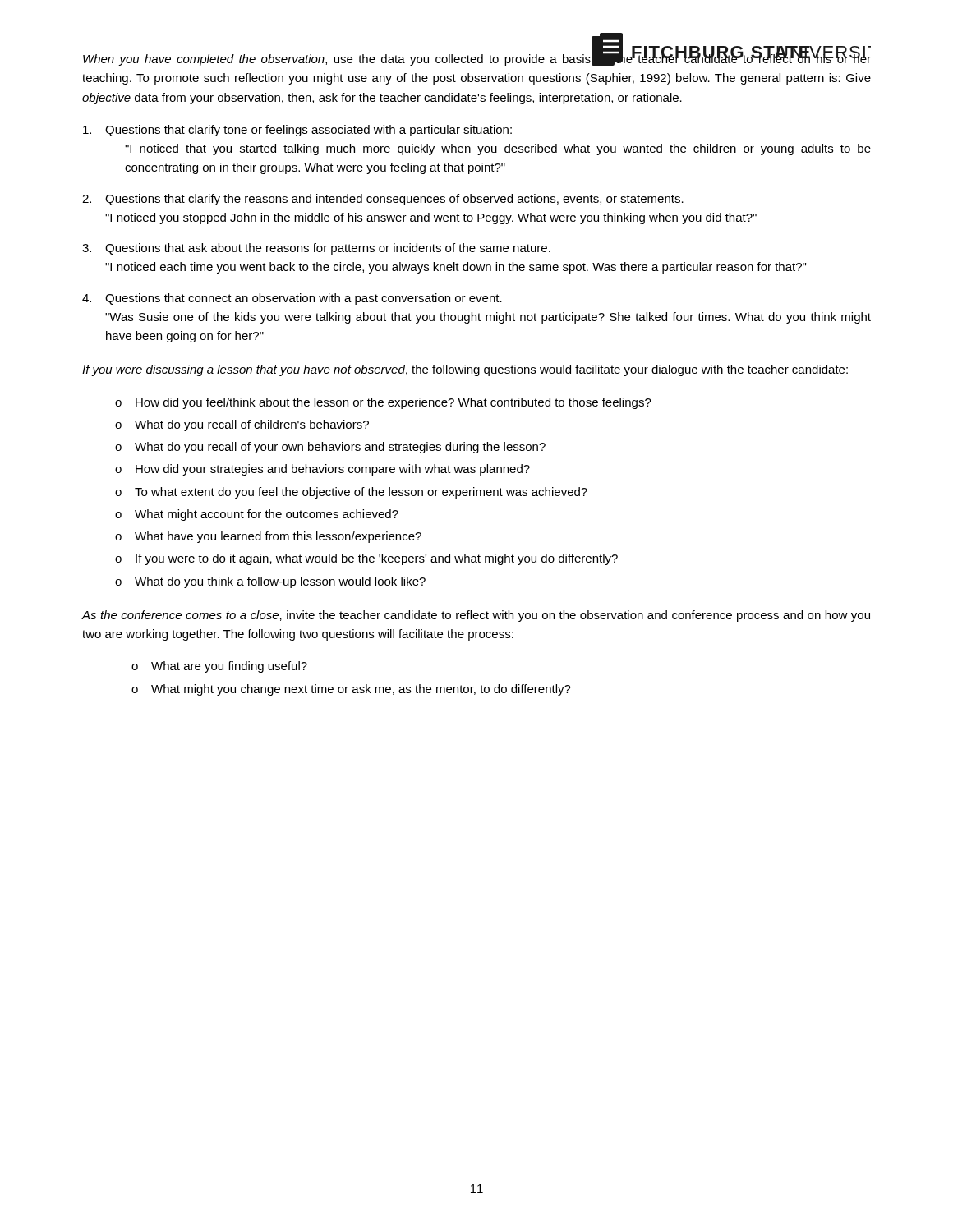The image size is (953, 1232).
Task: Click on the list item that says "o How did you feel/think about"
Action: point(383,402)
